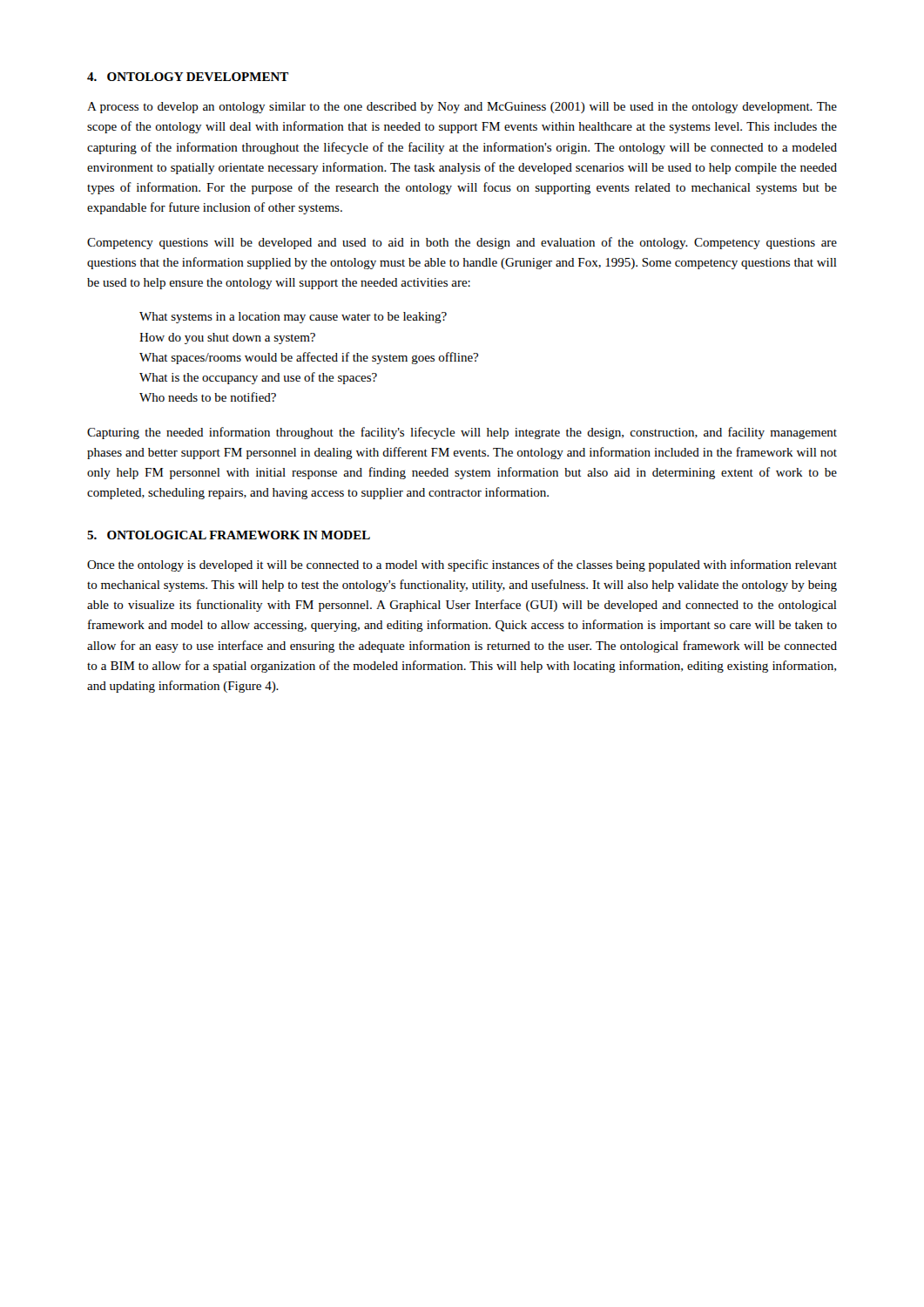Find the passage starting "4. ONTOLOGY DEVELOPMENT"
Image resolution: width=924 pixels, height=1307 pixels.
click(188, 77)
